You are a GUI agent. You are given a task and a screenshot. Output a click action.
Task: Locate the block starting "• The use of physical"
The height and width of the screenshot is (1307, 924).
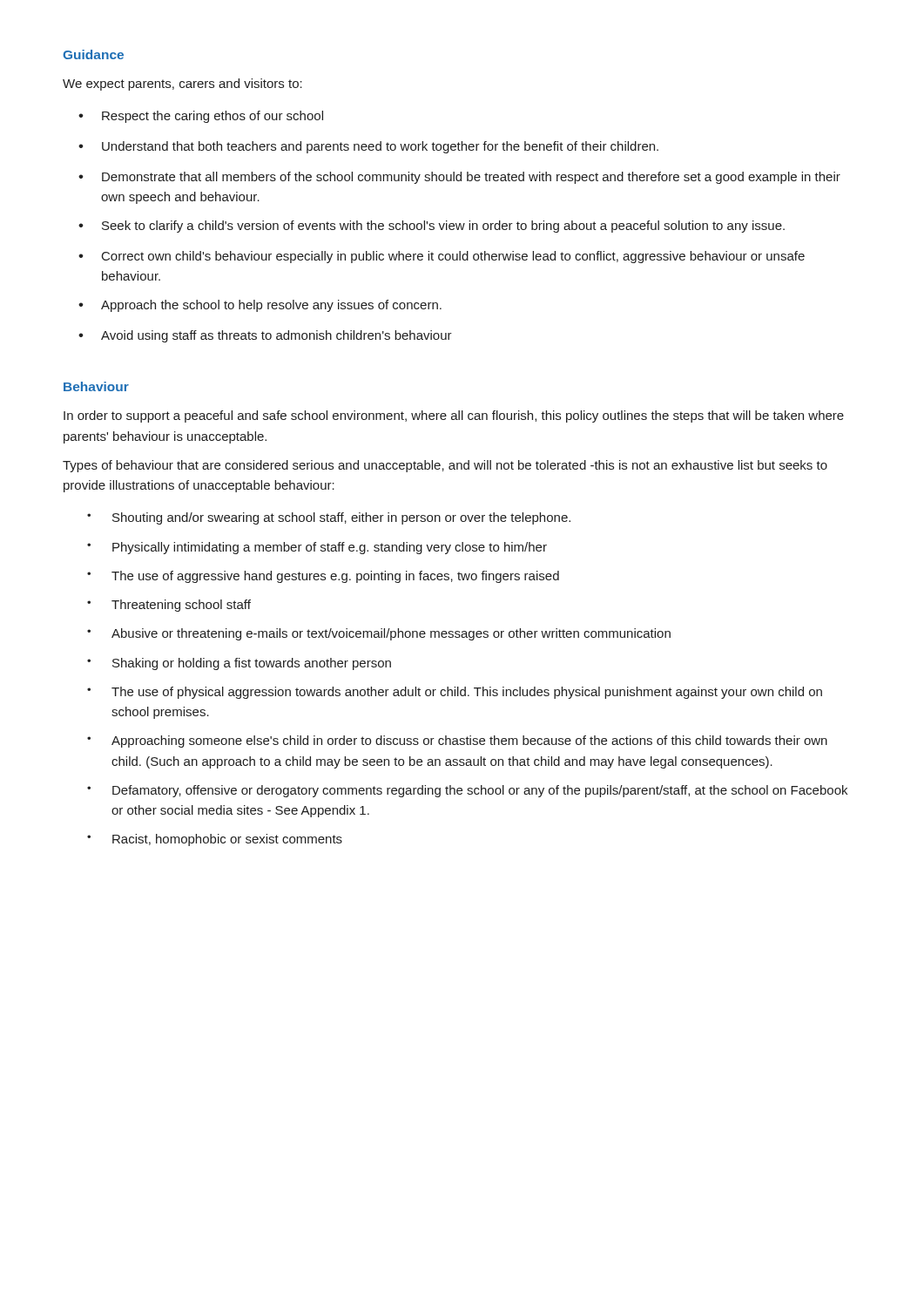pyautogui.click(x=471, y=702)
